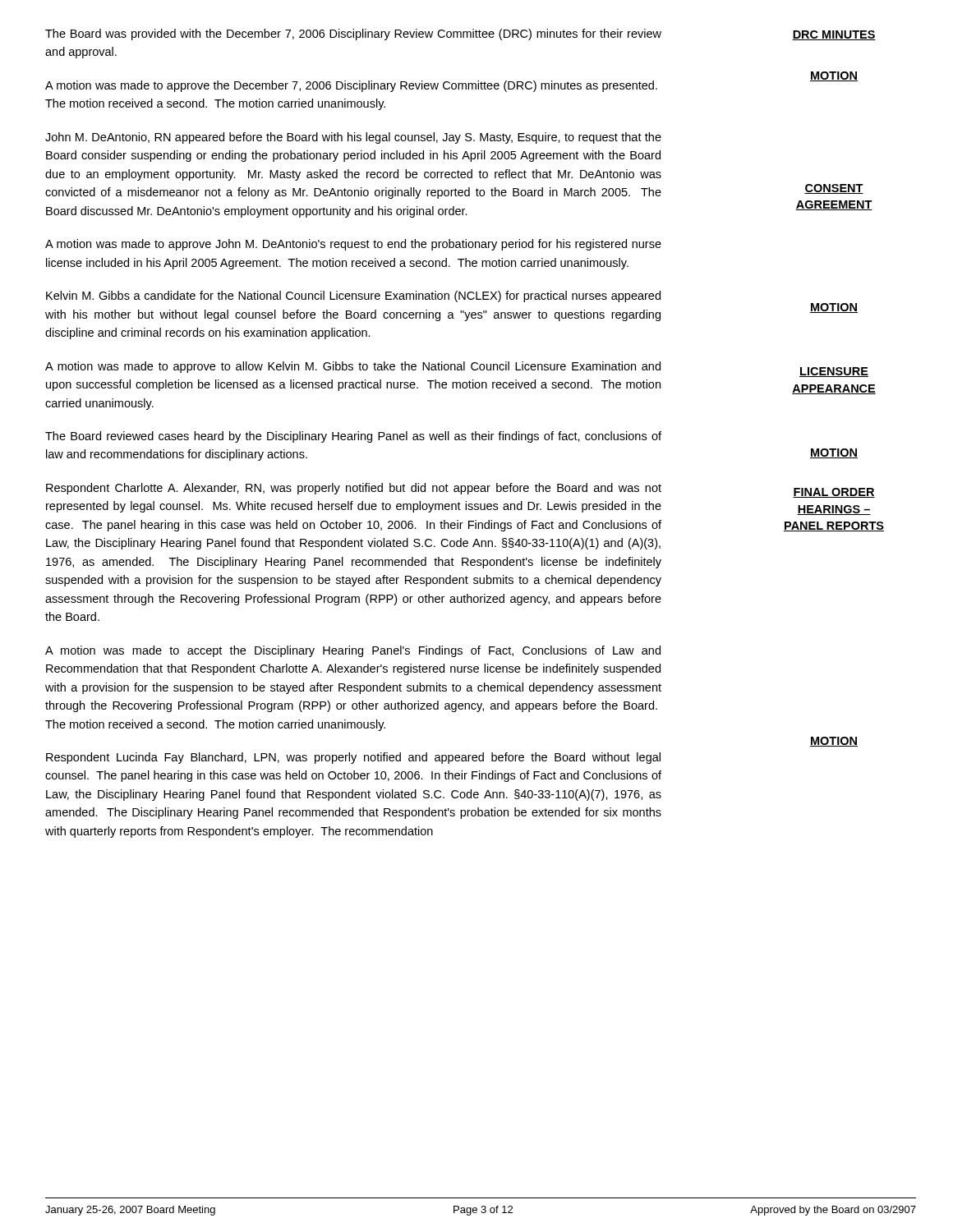Click on the element starting "The Board was provided"

coord(353,43)
